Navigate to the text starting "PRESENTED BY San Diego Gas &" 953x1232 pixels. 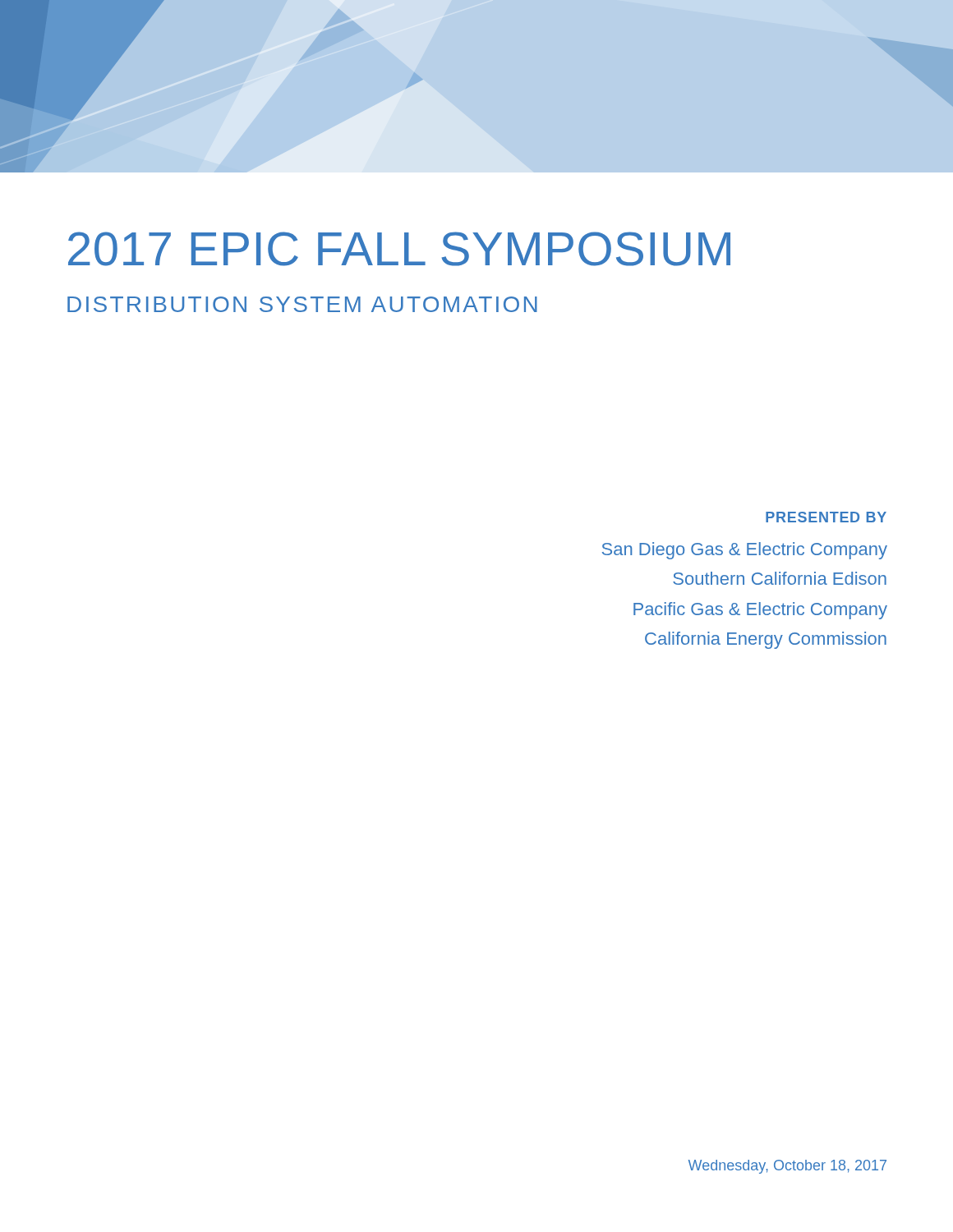[826, 517]
